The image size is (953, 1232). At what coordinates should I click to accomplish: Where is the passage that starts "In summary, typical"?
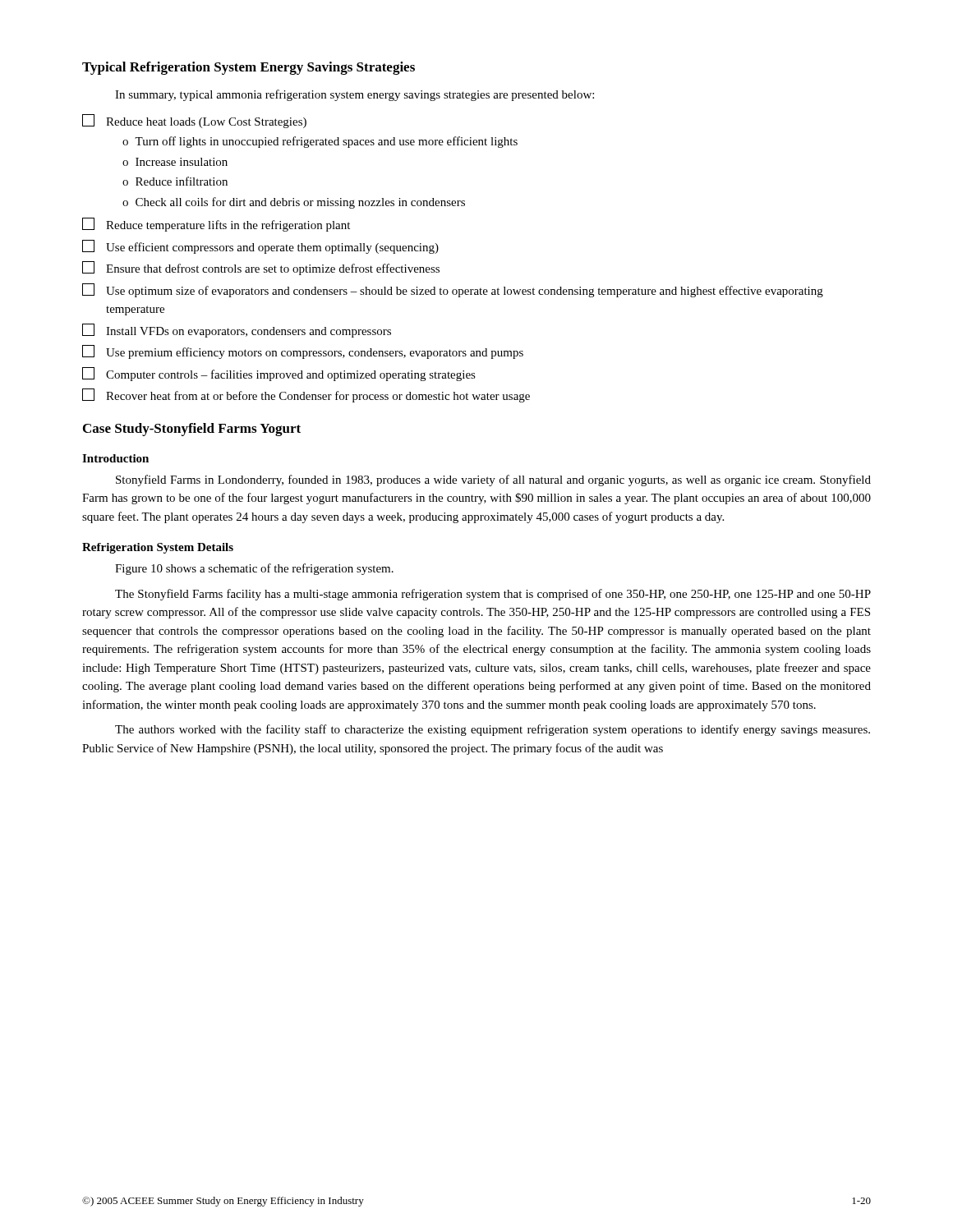pyautogui.click(x=355, y=94)
